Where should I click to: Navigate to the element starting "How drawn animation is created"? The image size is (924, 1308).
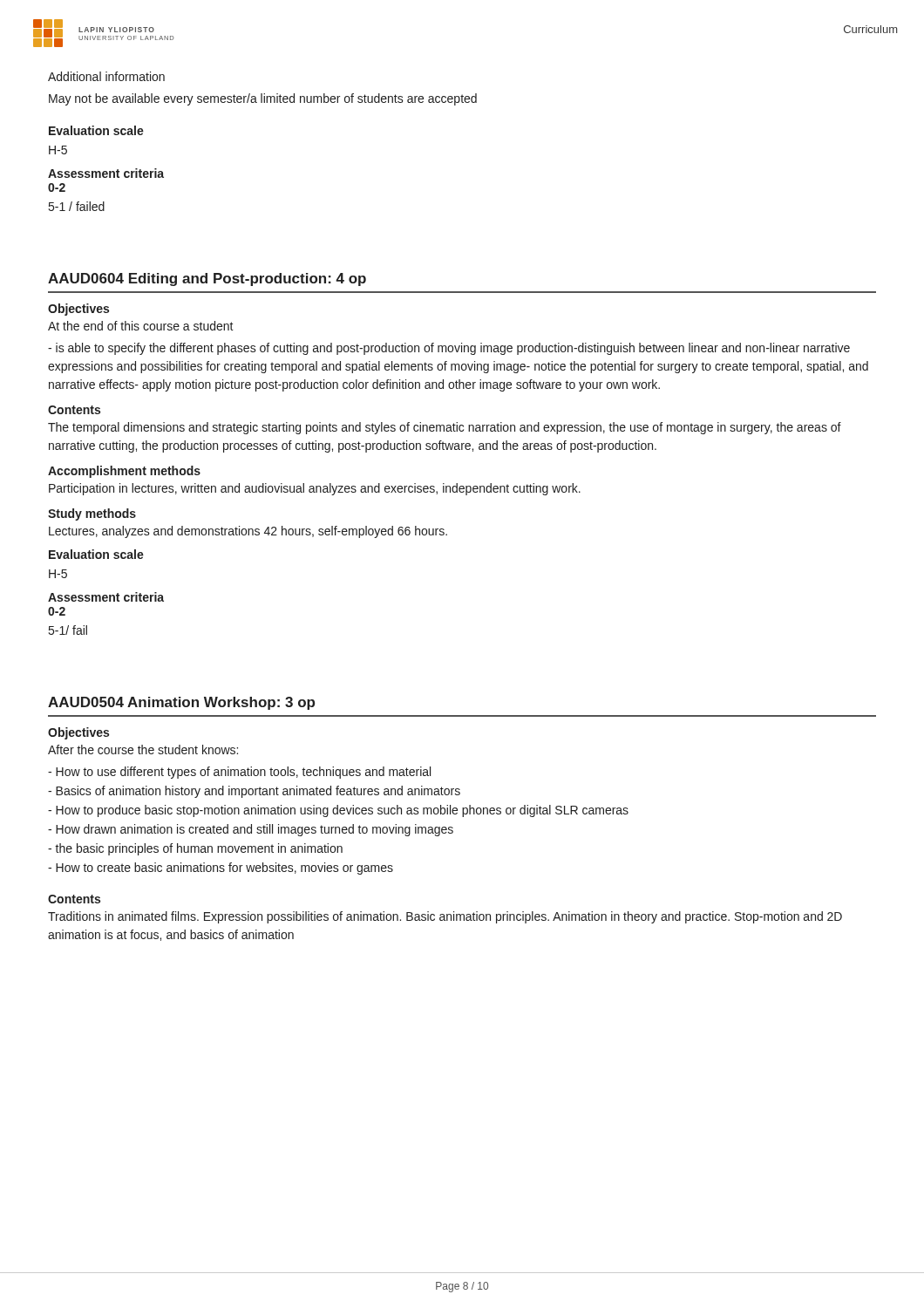[x=251, y=829]
